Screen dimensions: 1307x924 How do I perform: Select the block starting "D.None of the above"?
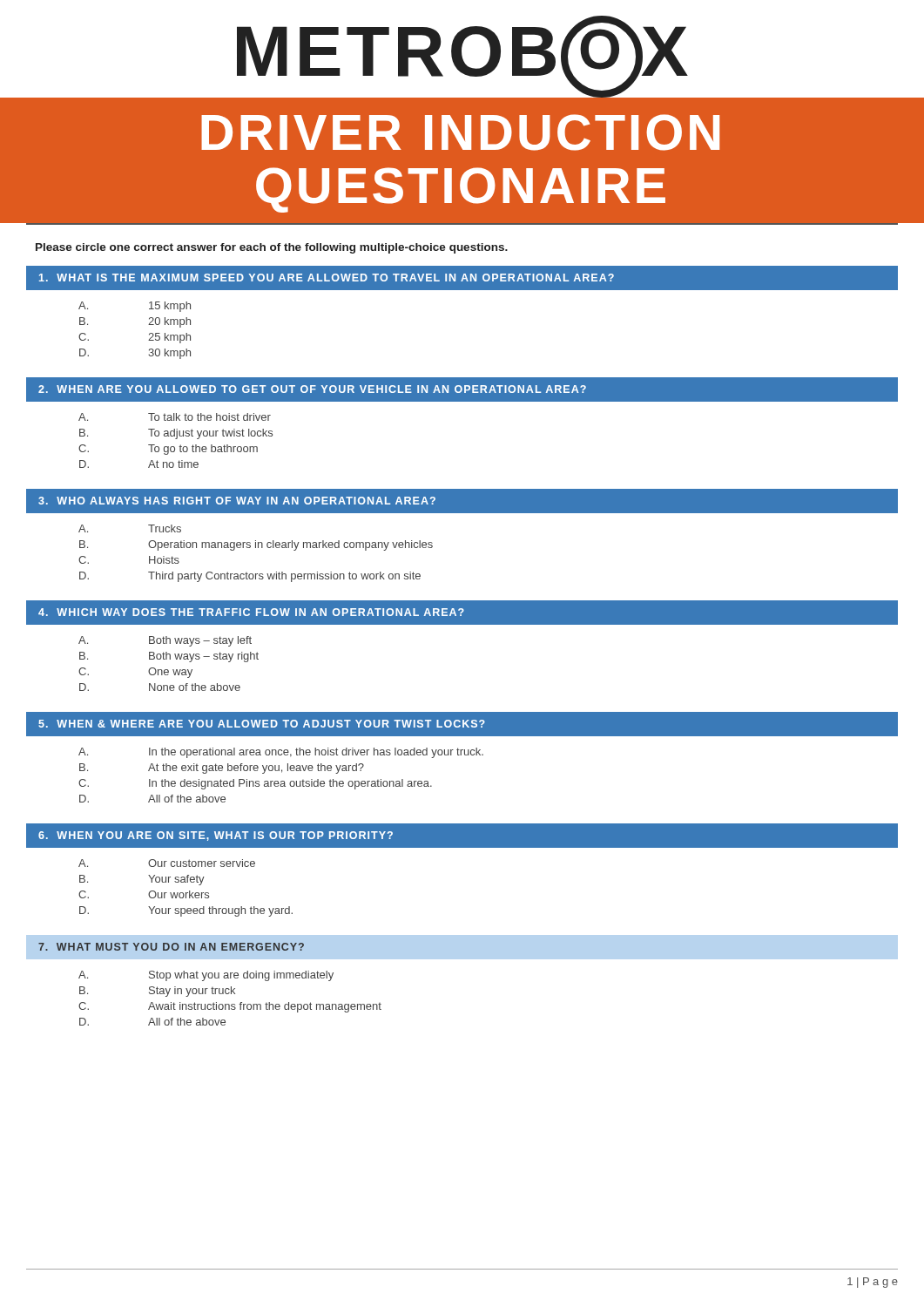point(160,687)
